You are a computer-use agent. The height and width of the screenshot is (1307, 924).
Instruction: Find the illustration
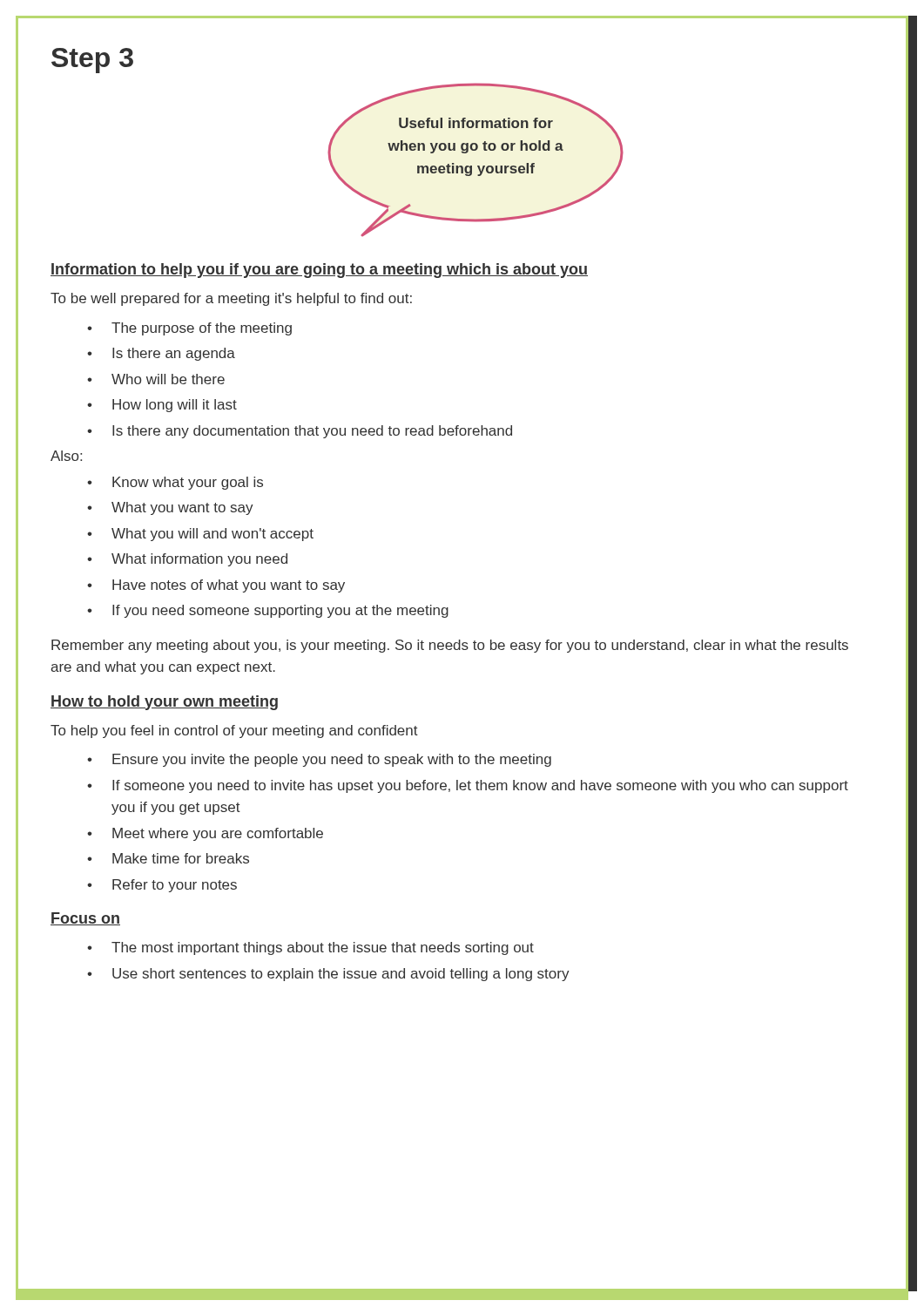458,163
